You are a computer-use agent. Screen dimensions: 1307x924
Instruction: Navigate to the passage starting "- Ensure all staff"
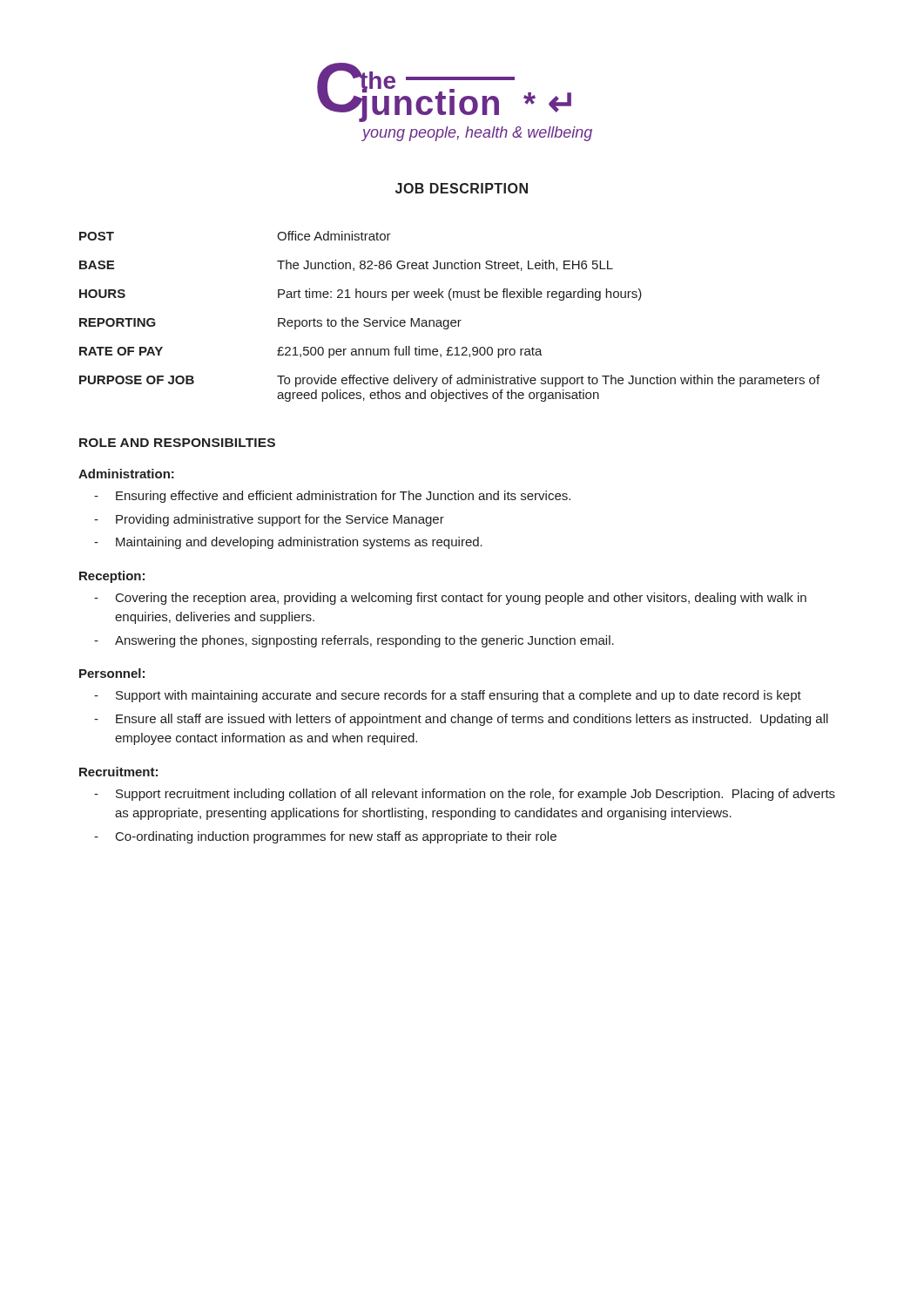(x=470, y=728)
